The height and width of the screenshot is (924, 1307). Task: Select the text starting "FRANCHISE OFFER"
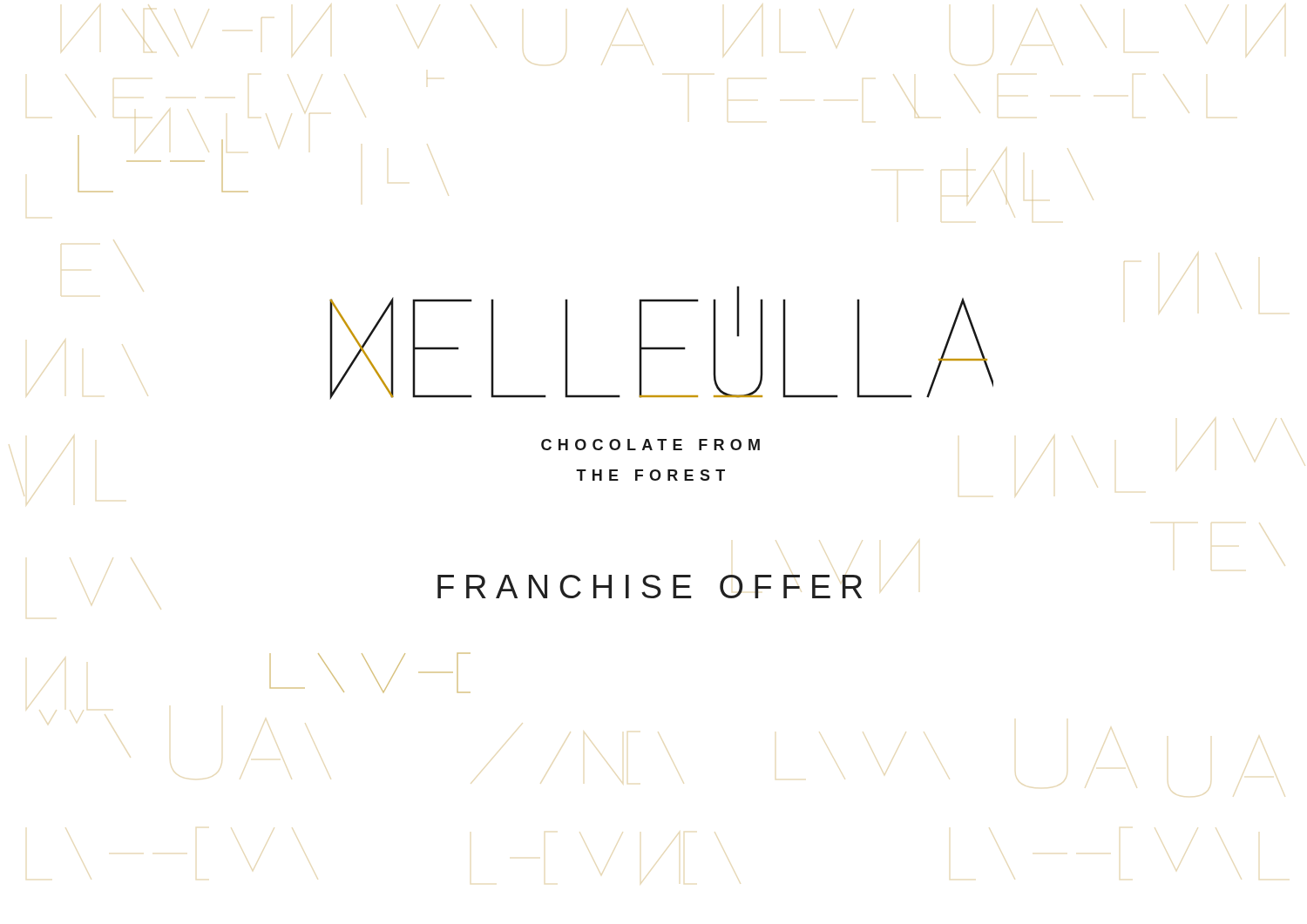[x=654, y=587]
